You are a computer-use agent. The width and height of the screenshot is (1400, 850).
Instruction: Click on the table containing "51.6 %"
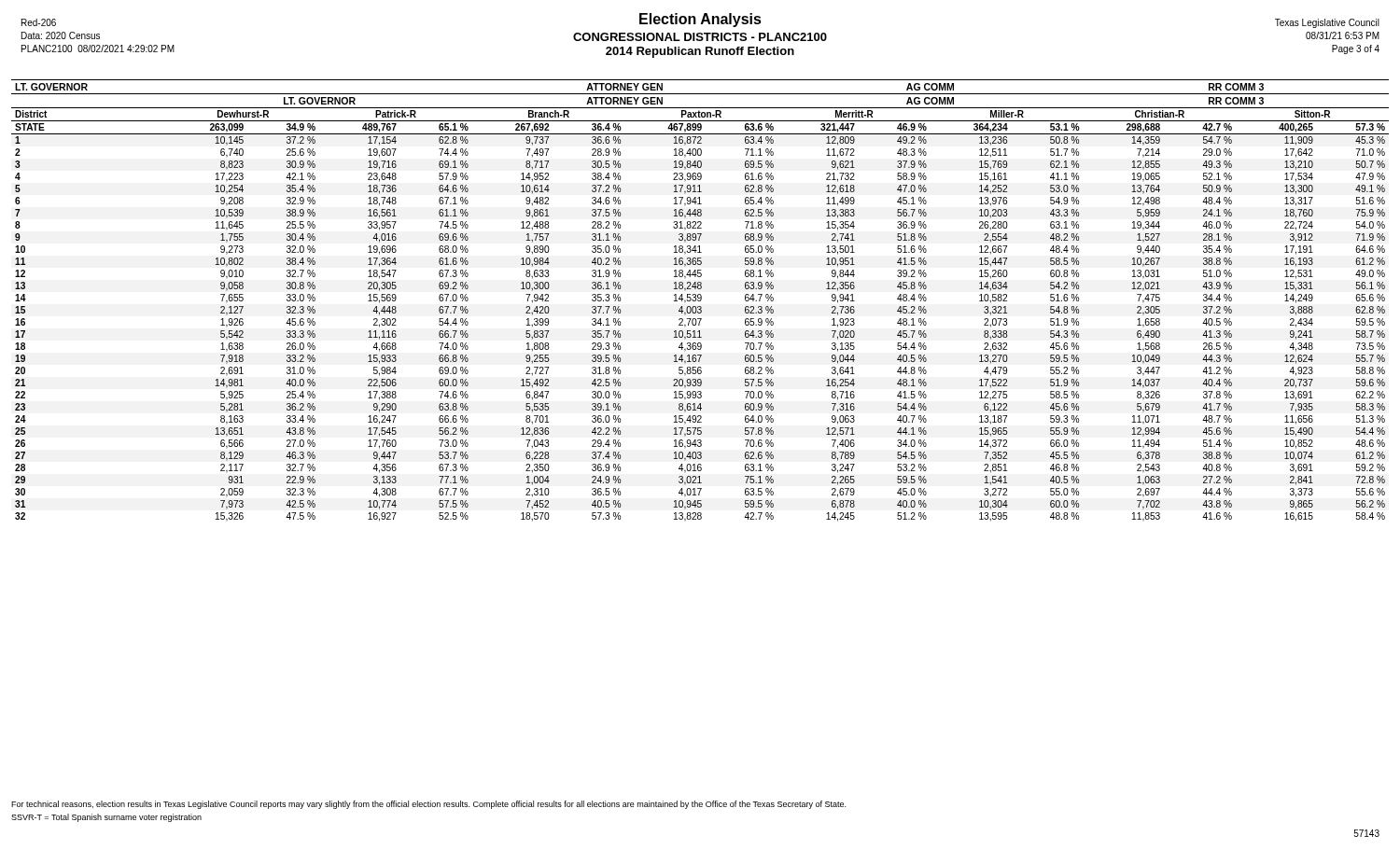pyautogui.click(x=700, y=301)
